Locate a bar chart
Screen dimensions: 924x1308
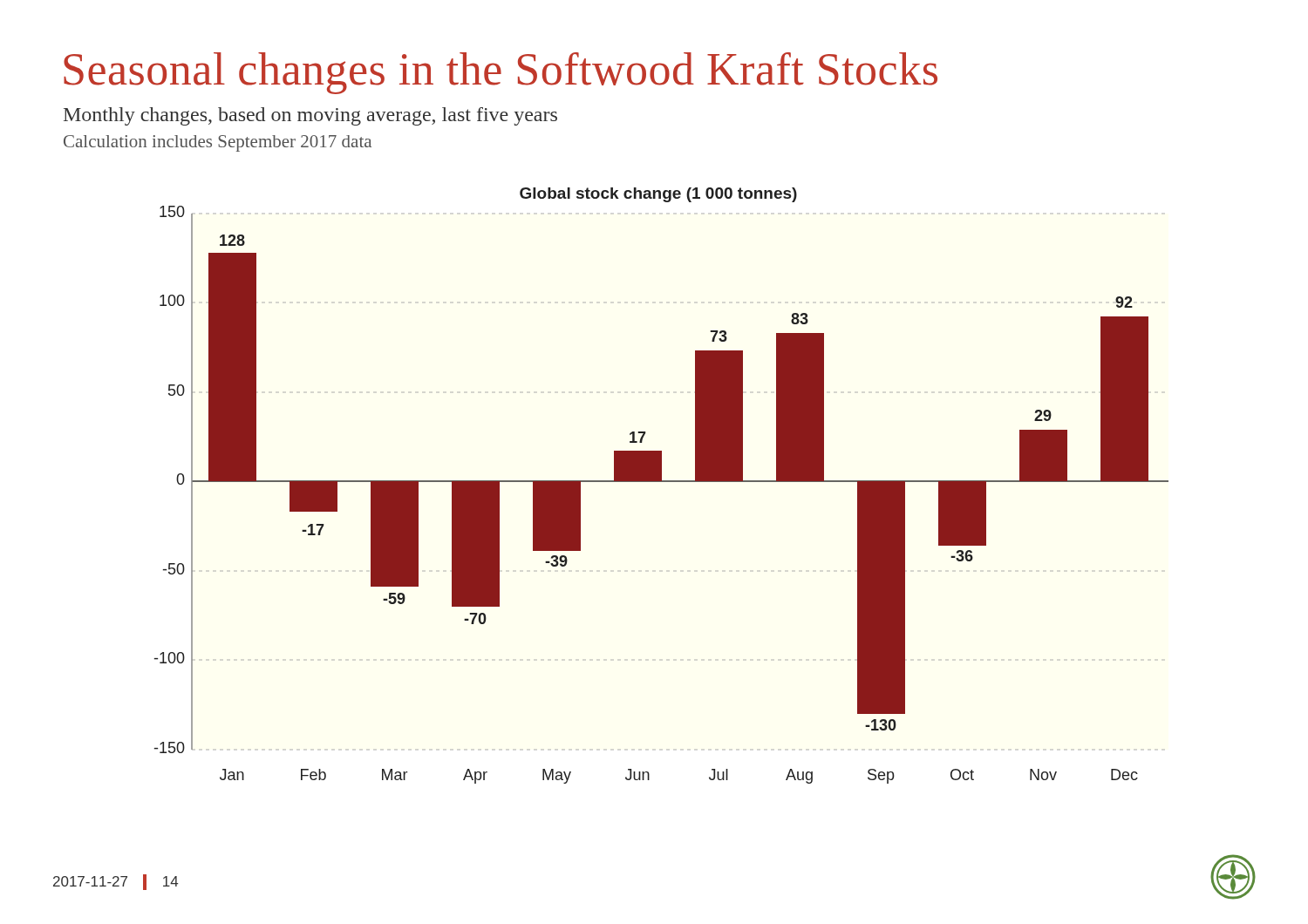pyautogui.click(x=658, y=506)
